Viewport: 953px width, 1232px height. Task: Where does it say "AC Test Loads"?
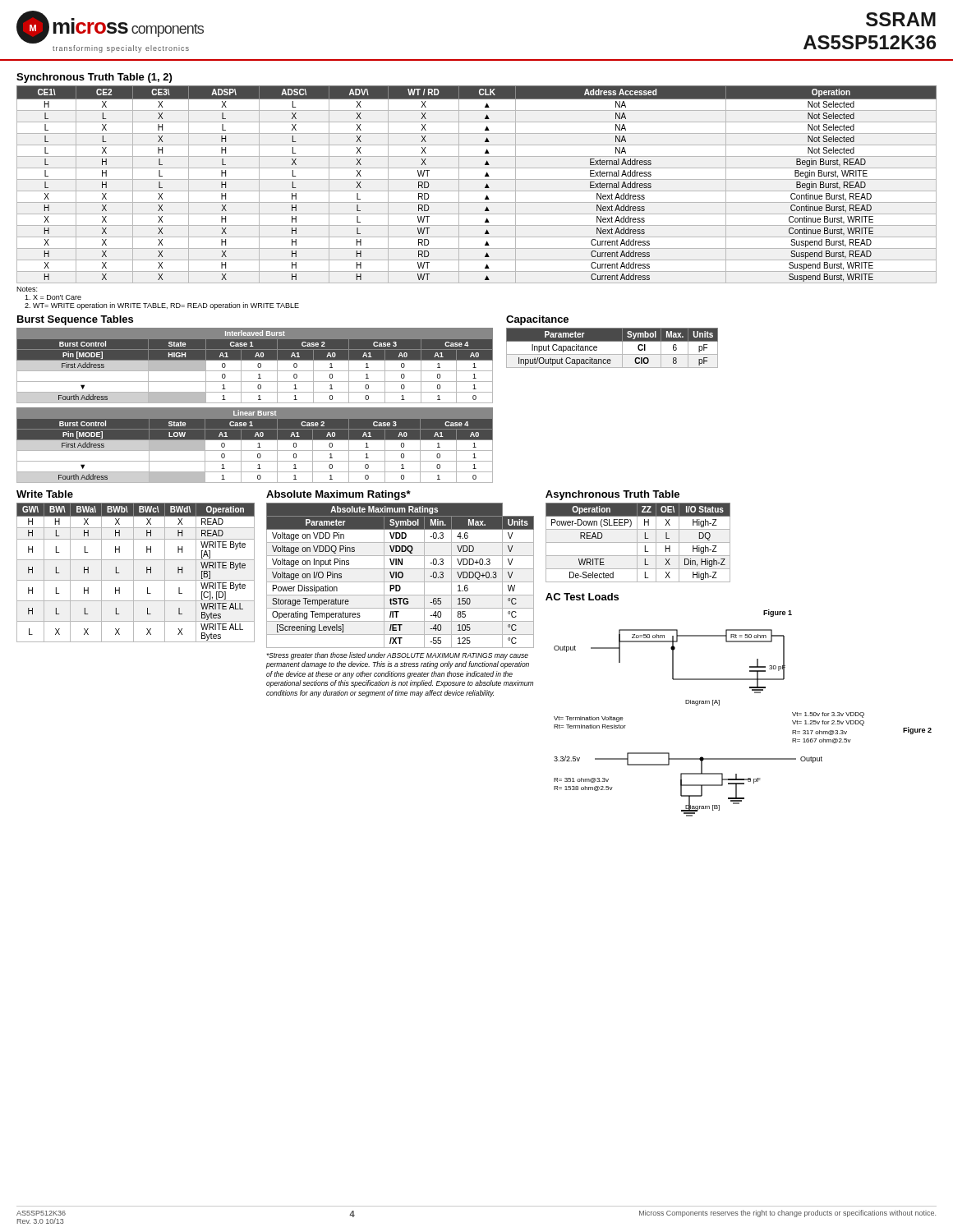[582, 597]
